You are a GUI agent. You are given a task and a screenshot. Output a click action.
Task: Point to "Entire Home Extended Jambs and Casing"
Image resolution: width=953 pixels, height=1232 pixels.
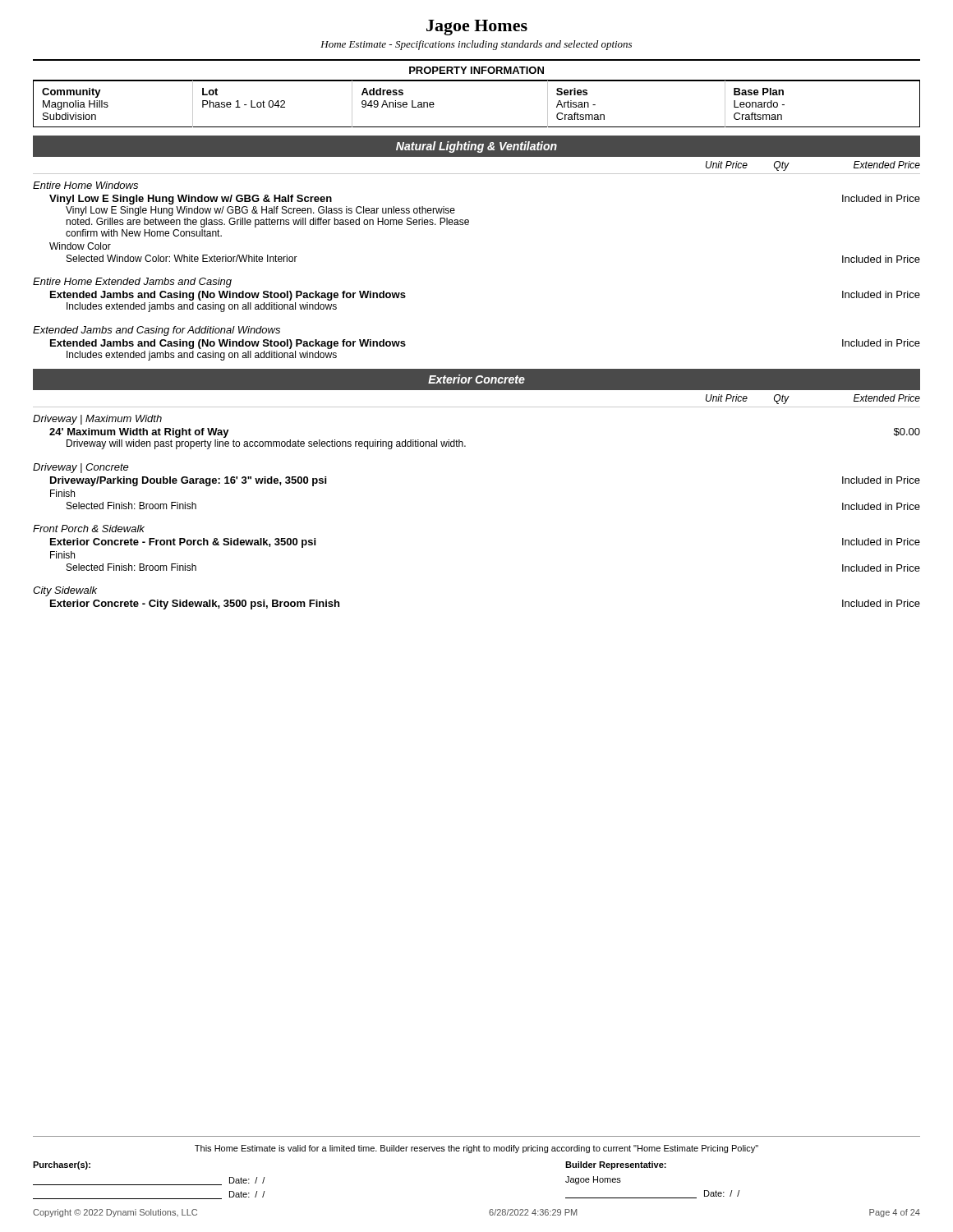[x=132, y=281]
